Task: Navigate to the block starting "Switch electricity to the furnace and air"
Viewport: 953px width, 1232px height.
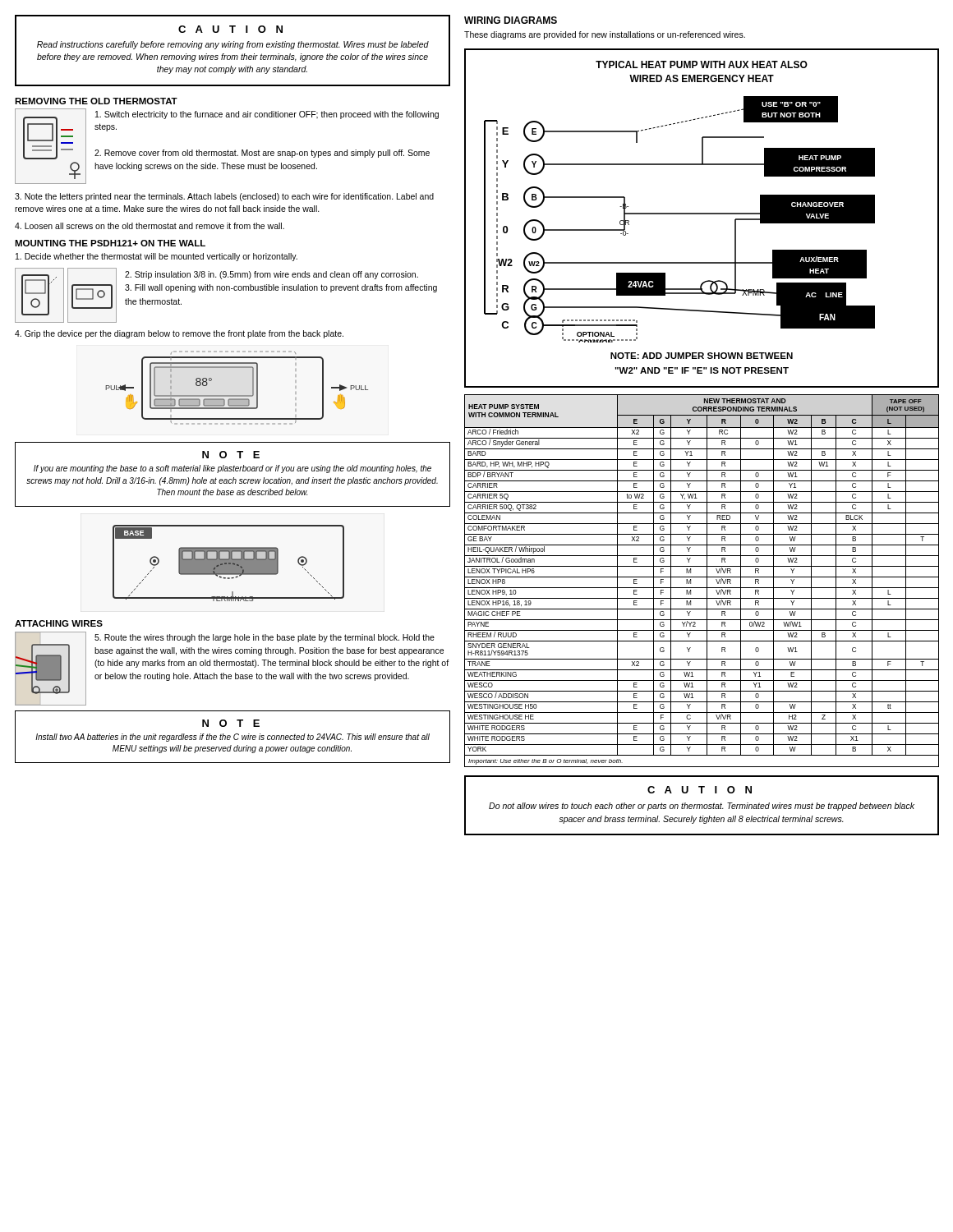Action: click(267, 140)
